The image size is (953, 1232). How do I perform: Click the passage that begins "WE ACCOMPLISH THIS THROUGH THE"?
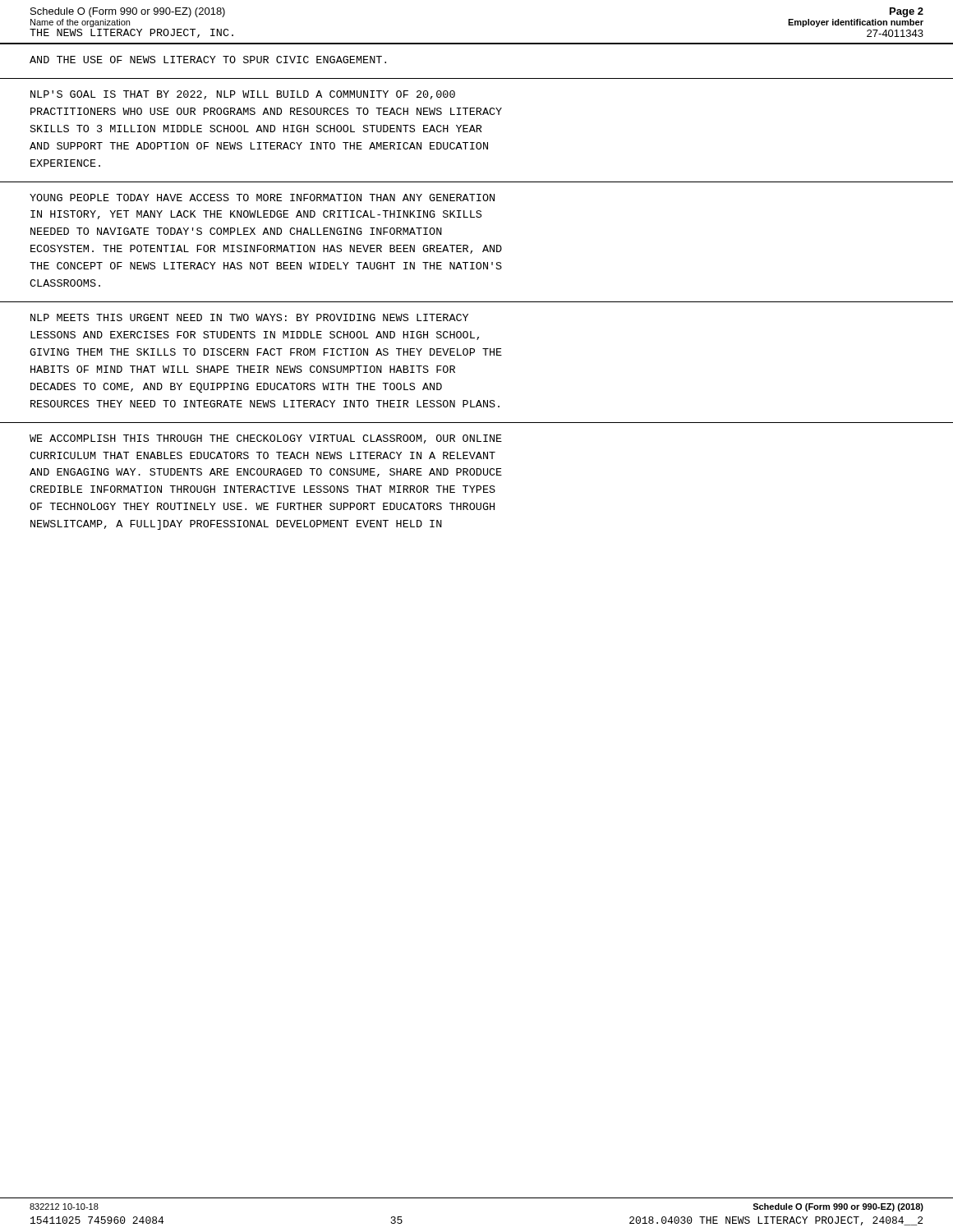[266, 482]
